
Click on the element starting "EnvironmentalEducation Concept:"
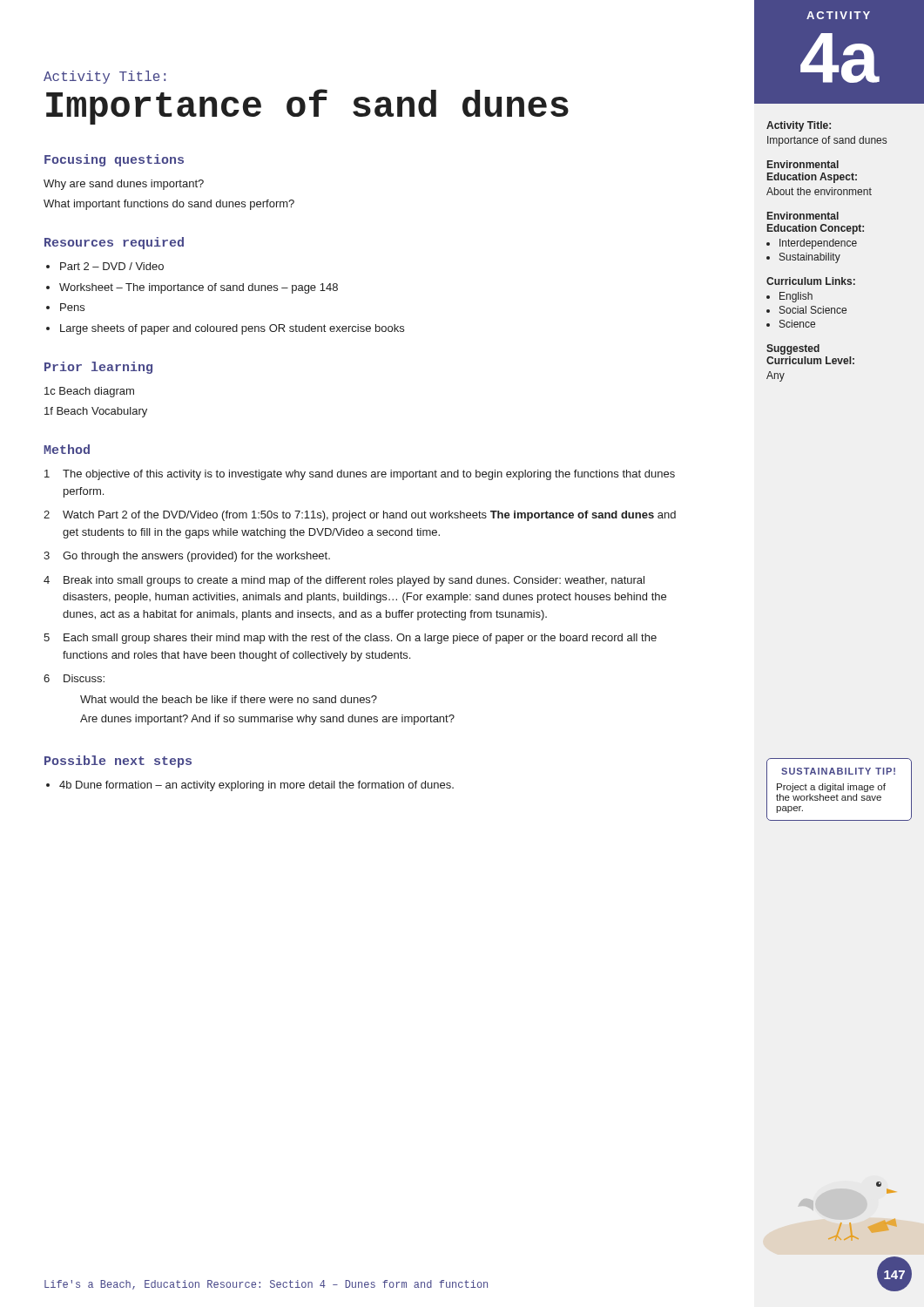pyautogui.click(x=816, y=222)
